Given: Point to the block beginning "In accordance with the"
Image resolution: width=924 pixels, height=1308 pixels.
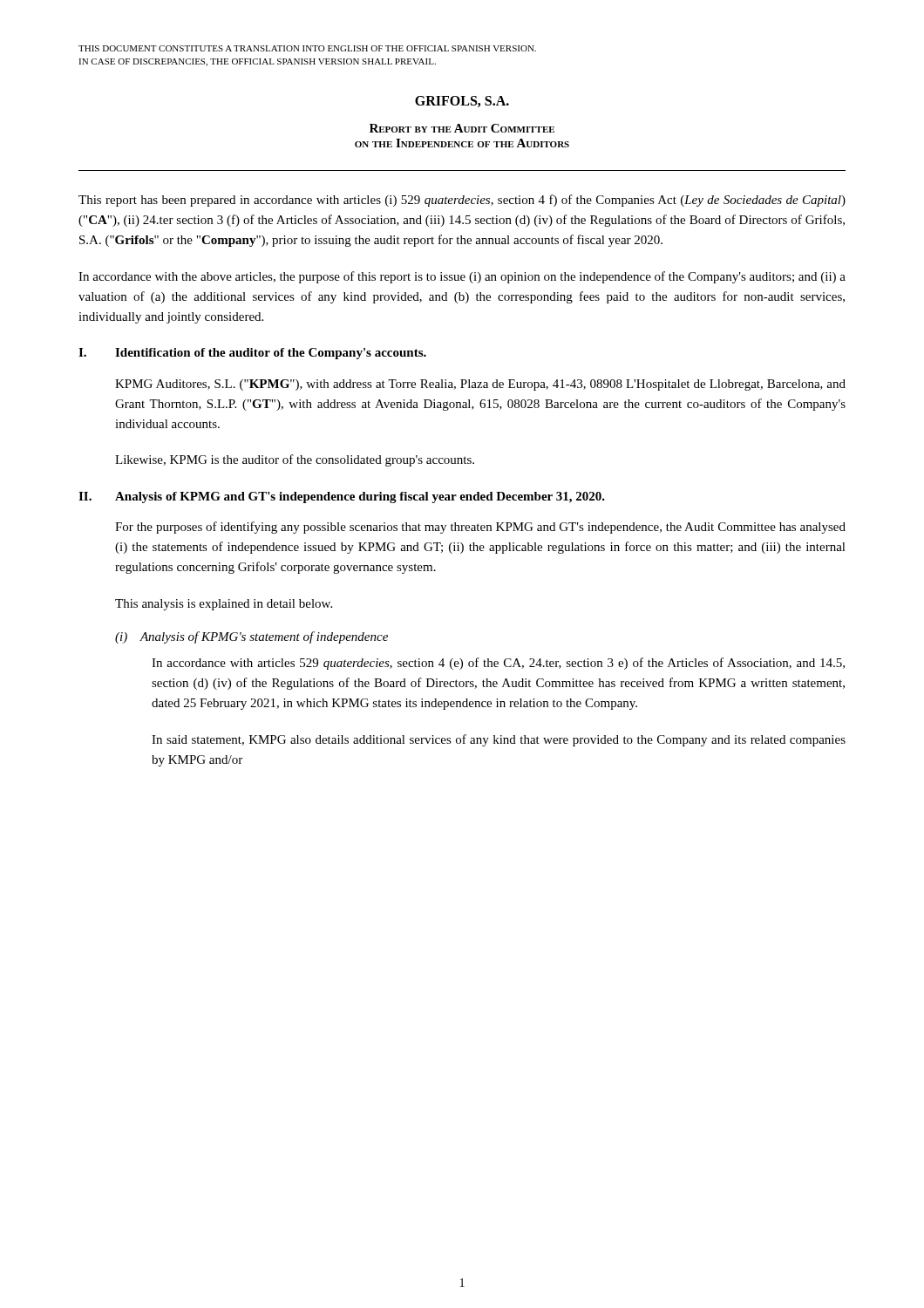Looking at the screenshot, I should tap(462, 296).
